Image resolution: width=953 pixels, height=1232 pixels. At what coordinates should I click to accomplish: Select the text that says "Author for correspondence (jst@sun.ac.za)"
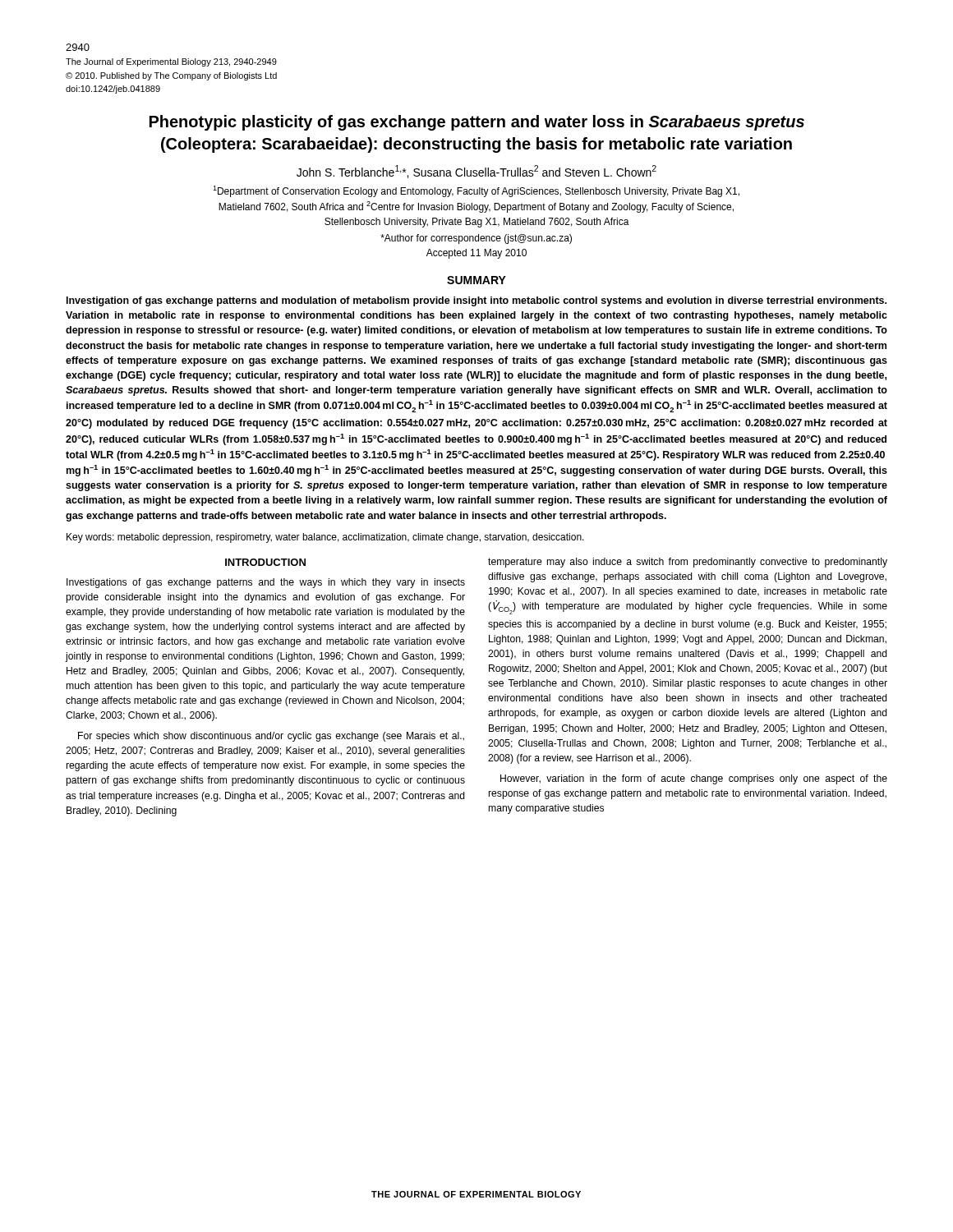click(476, 238)
